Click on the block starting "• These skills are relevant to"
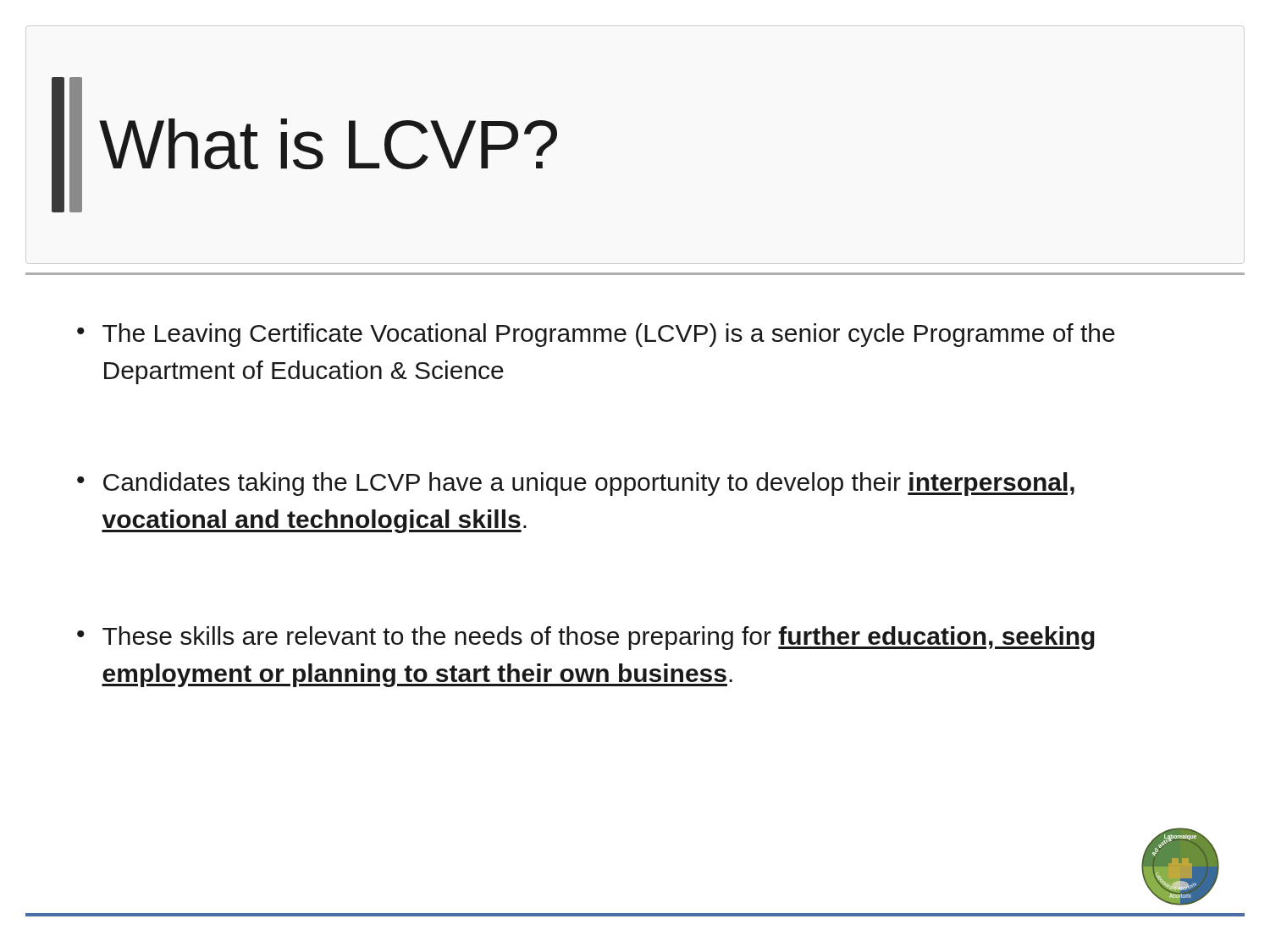This screenshot has width=1270, height=952. pyautogui.click(x=631, y=655)
